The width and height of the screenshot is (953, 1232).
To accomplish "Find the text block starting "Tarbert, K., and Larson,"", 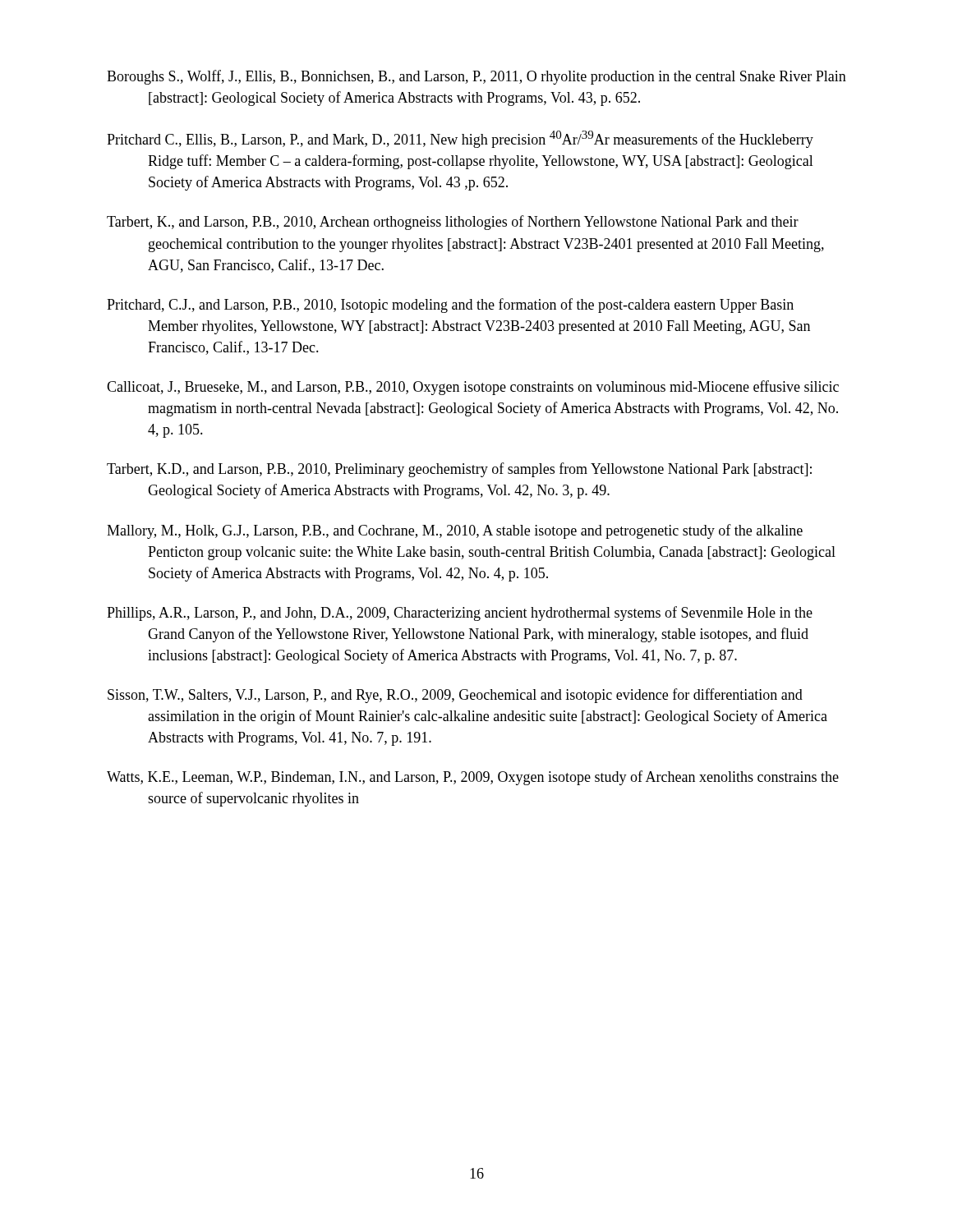I will pyautogui.click(x=466, y=244).
